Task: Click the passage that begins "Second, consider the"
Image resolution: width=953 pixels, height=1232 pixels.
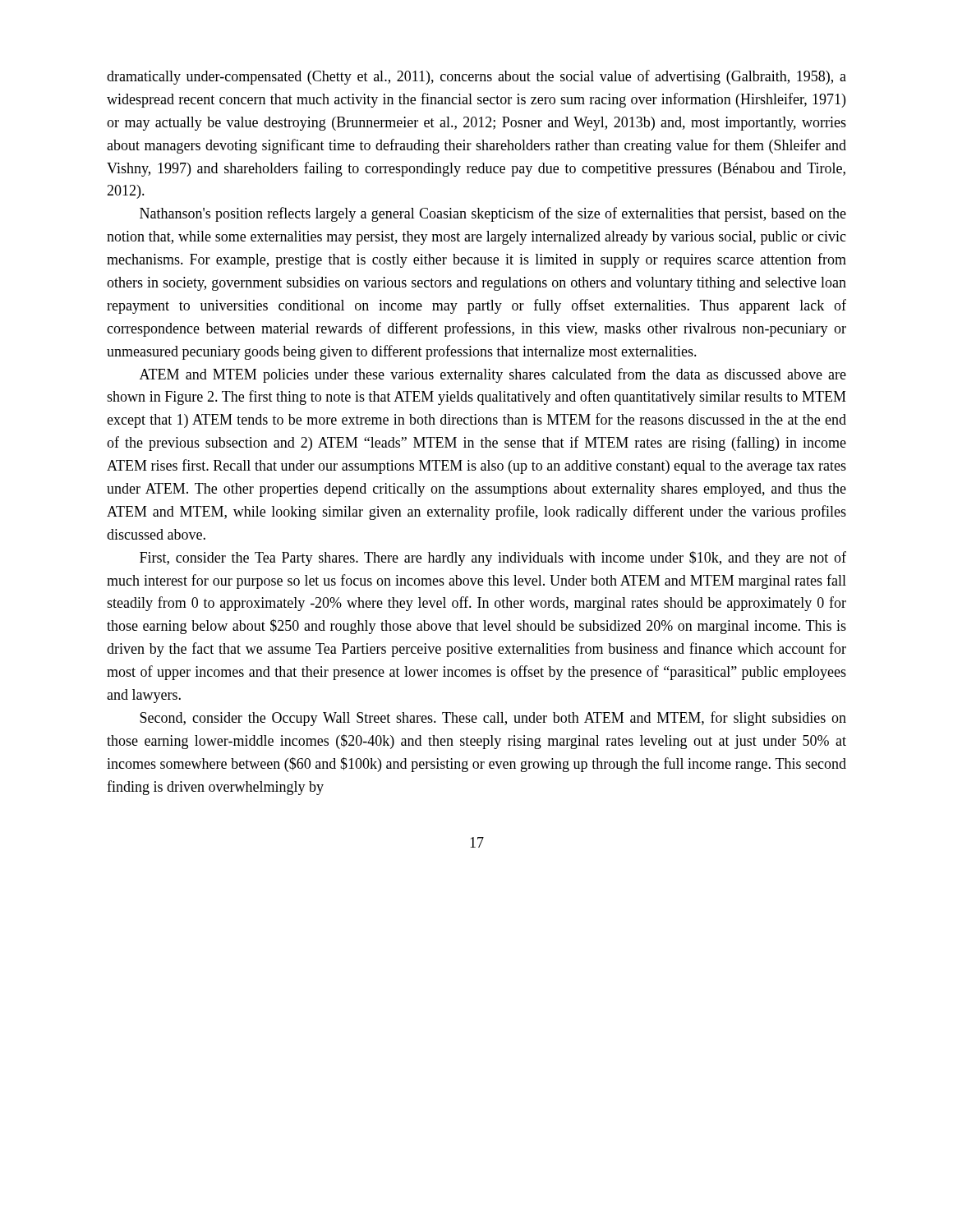Action: (x=476, y=752)
